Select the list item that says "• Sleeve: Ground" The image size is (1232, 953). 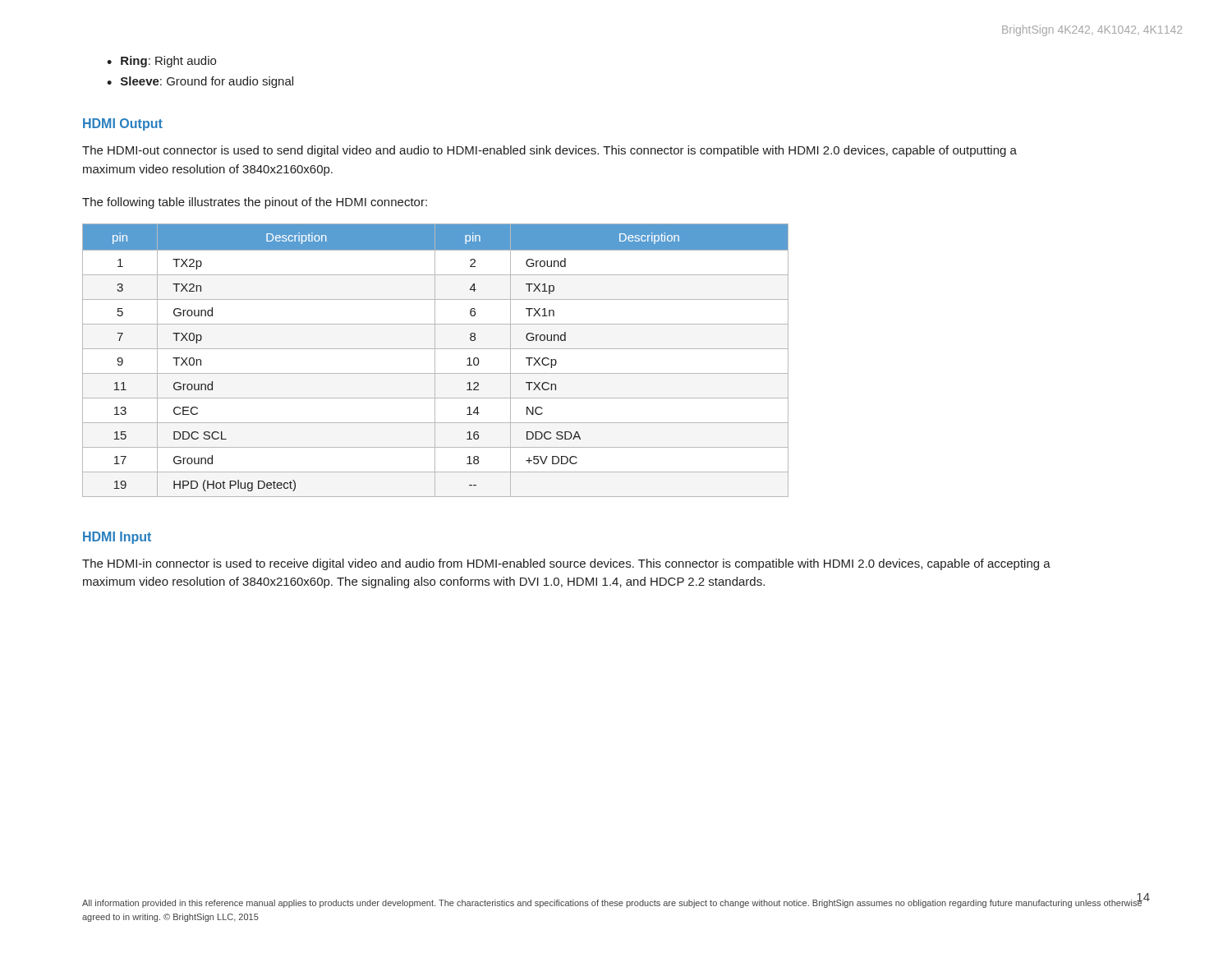[x=201, y=82]
